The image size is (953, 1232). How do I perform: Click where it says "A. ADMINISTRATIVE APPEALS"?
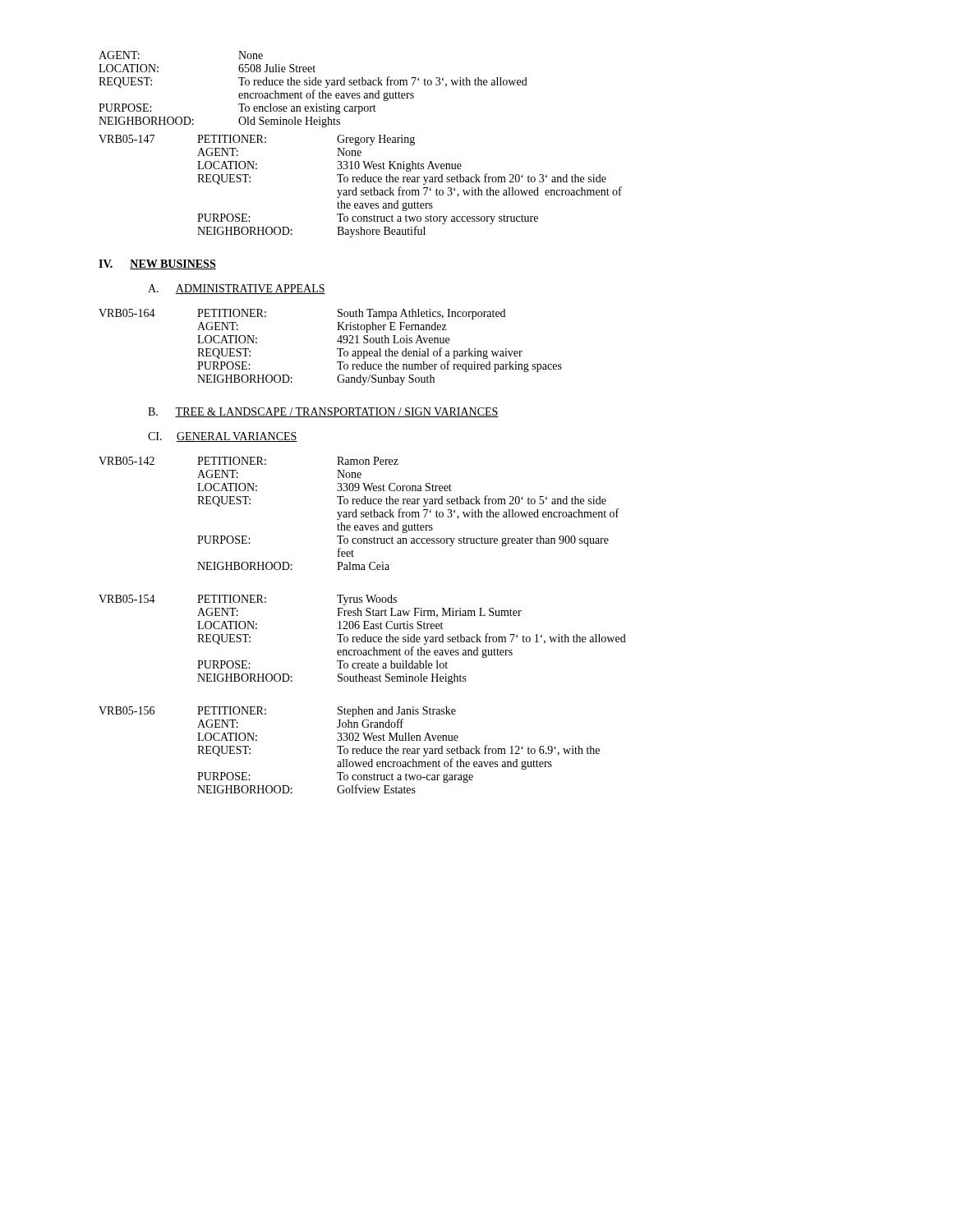(236, 289)
